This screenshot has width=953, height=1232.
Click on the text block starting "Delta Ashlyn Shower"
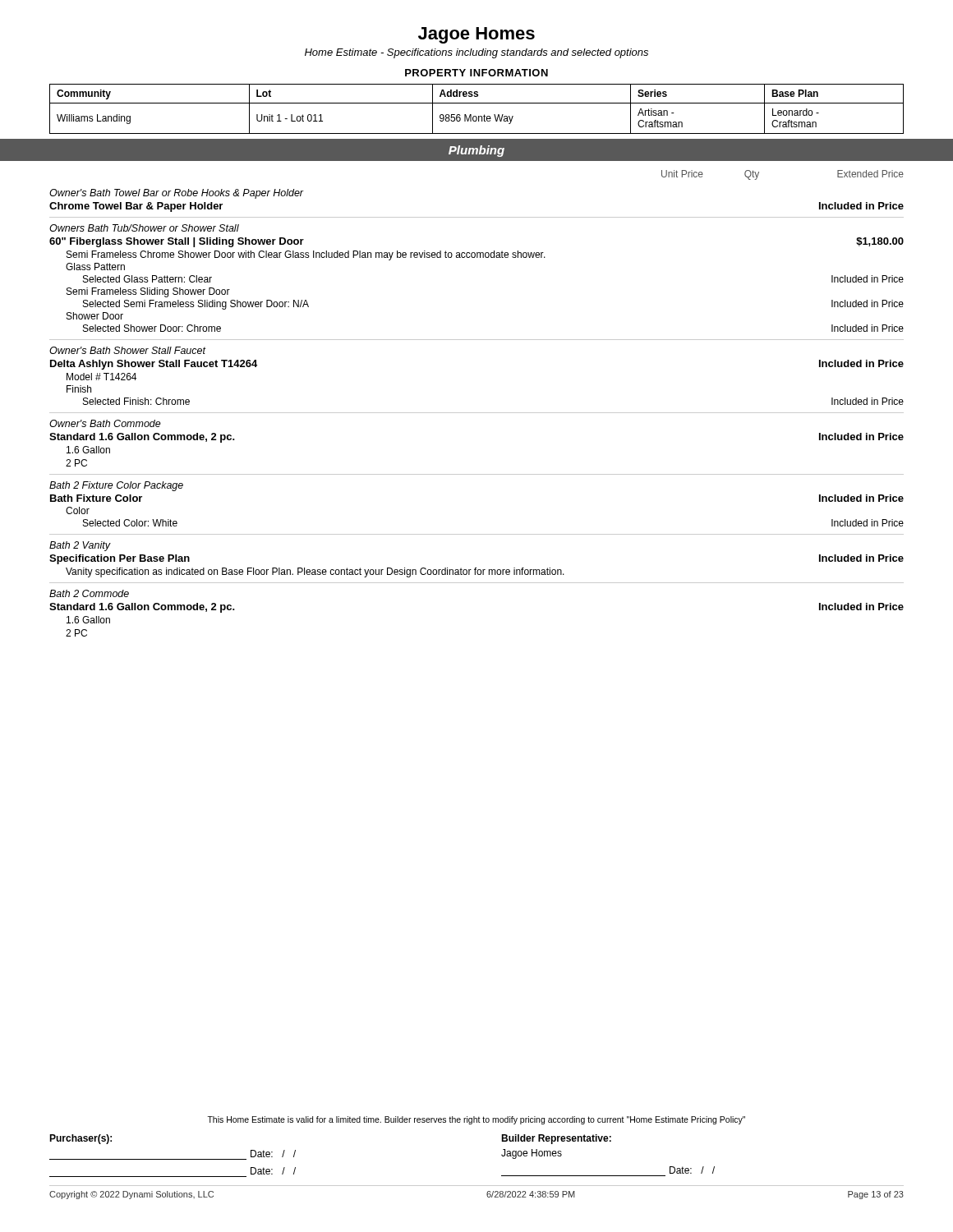[163, 364]
